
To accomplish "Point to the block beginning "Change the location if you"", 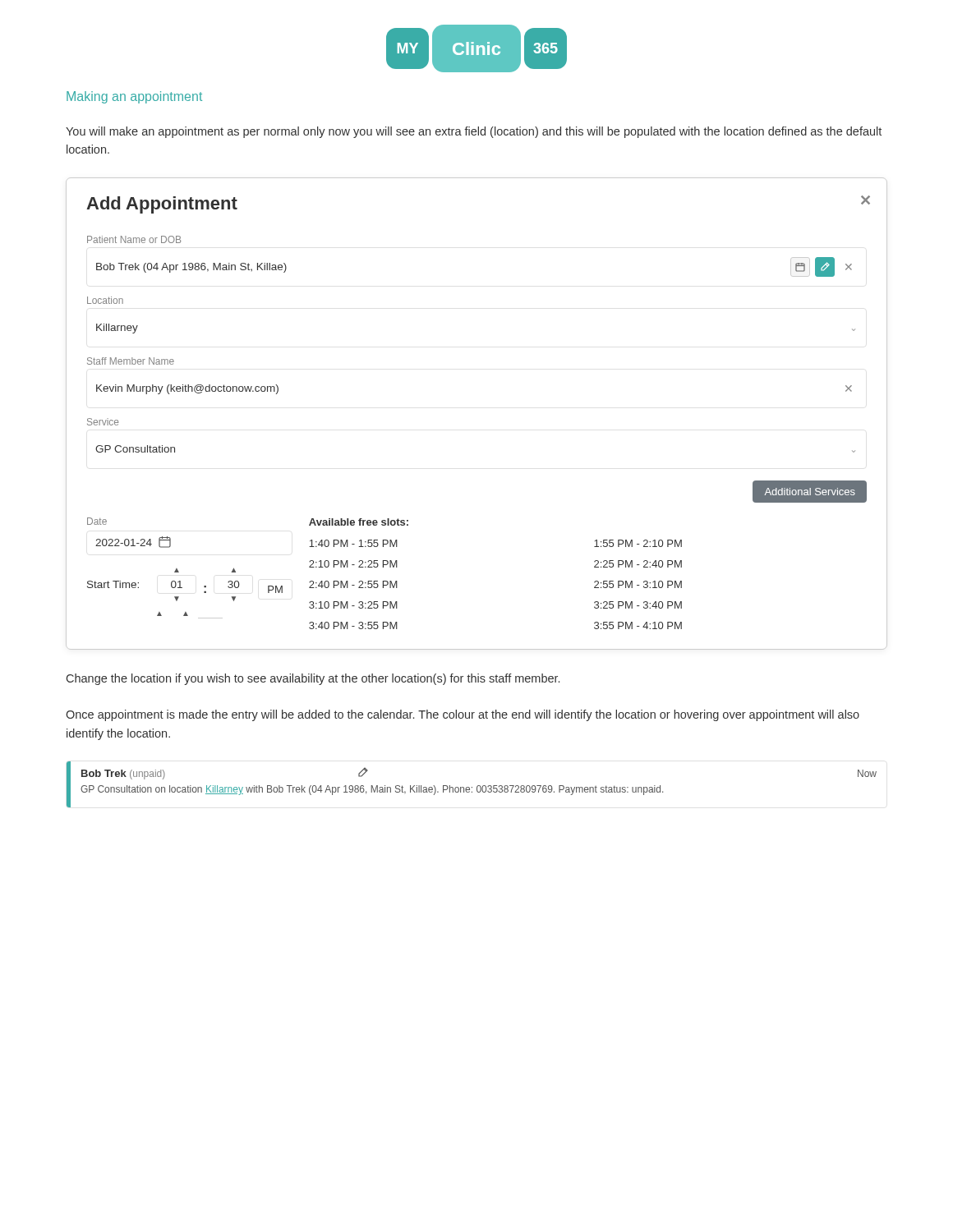I will 313,678.
